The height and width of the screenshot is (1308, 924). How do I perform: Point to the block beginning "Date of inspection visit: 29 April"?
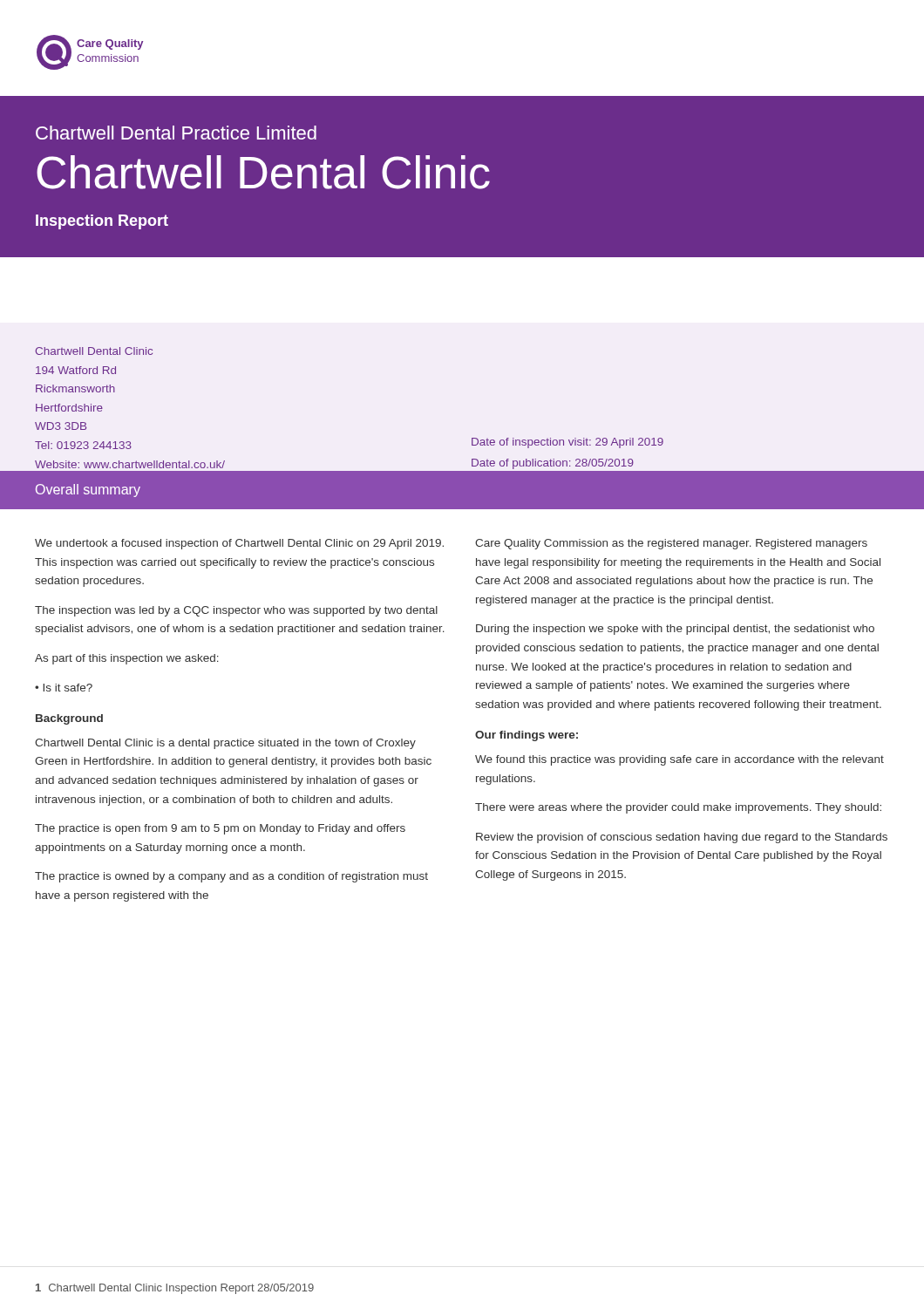point(567,452)
